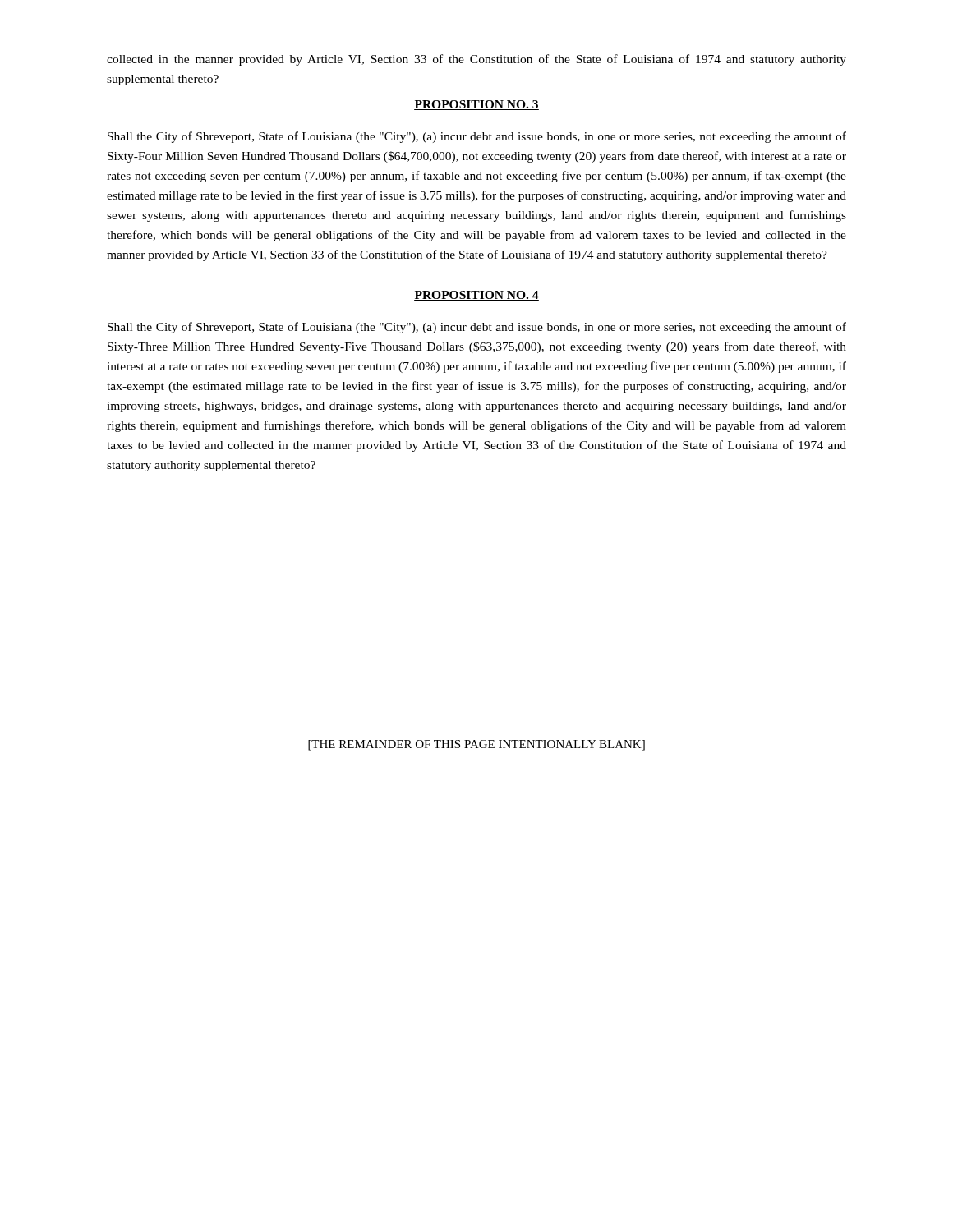Select the section header containing "PROPOSITION NO. 4"
Viewport: 953px width, 1232px height.
(x=476, y=295)
